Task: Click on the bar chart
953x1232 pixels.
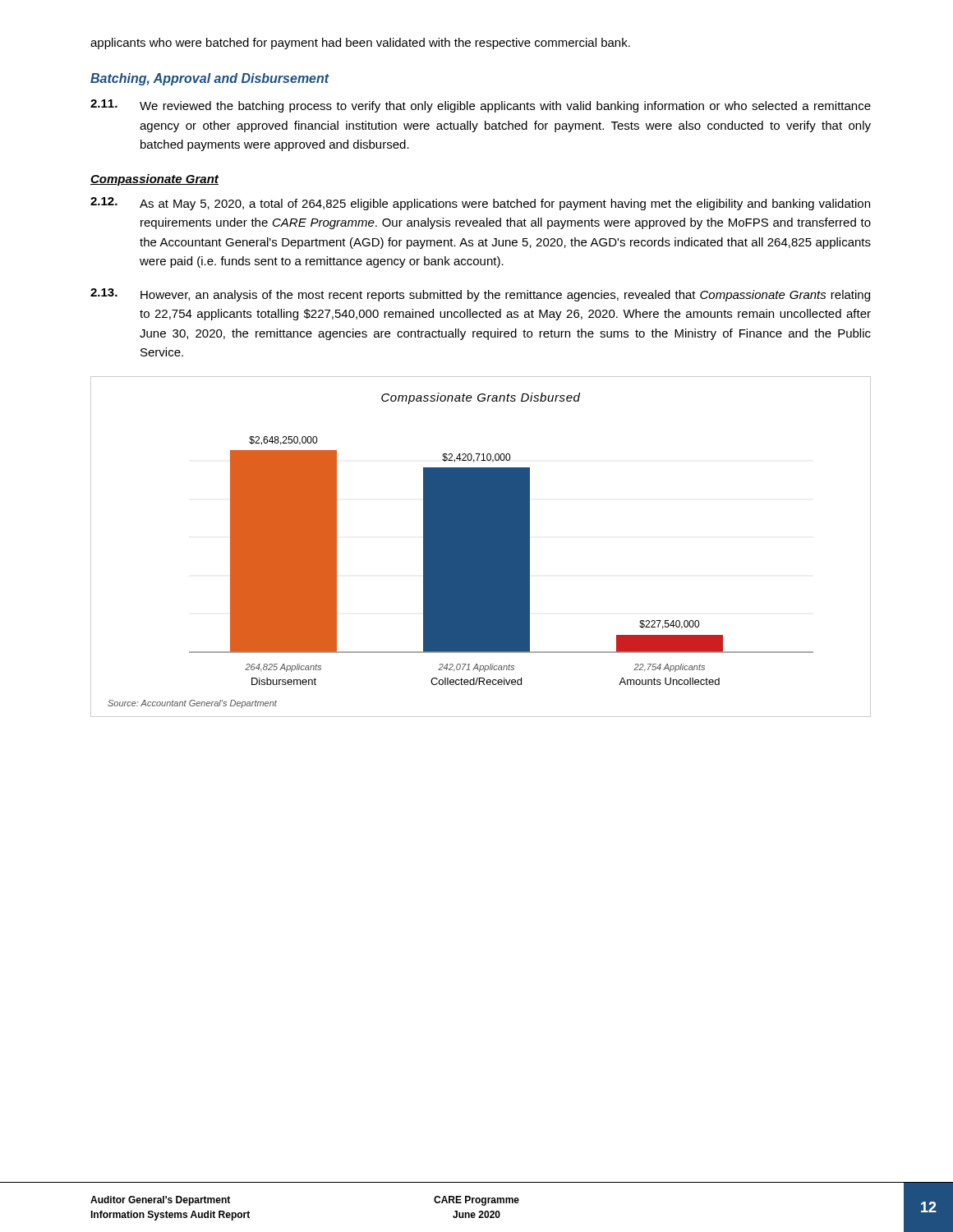Action: (481, 547)
